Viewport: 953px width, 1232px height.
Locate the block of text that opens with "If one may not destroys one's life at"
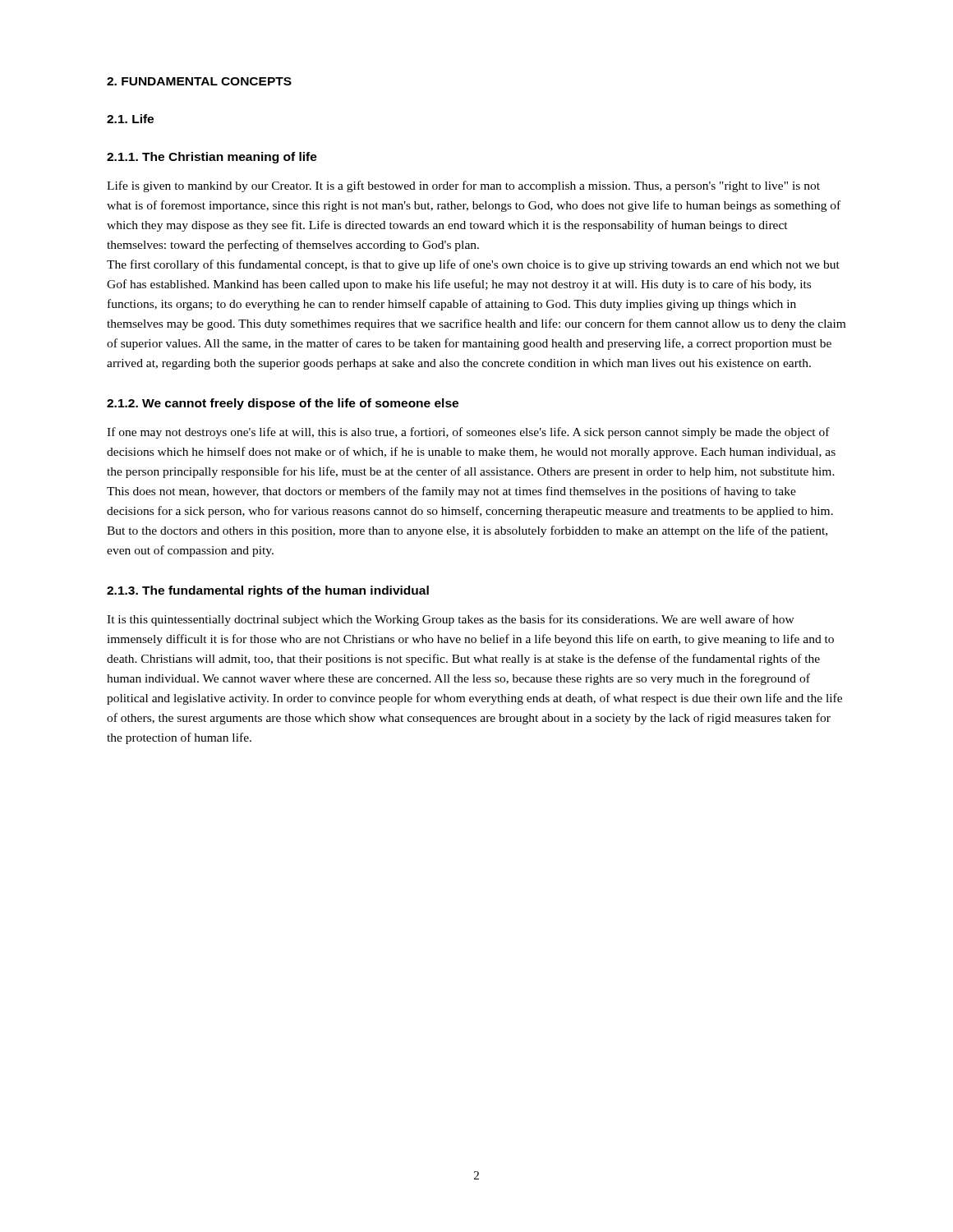tap(471, 491)
